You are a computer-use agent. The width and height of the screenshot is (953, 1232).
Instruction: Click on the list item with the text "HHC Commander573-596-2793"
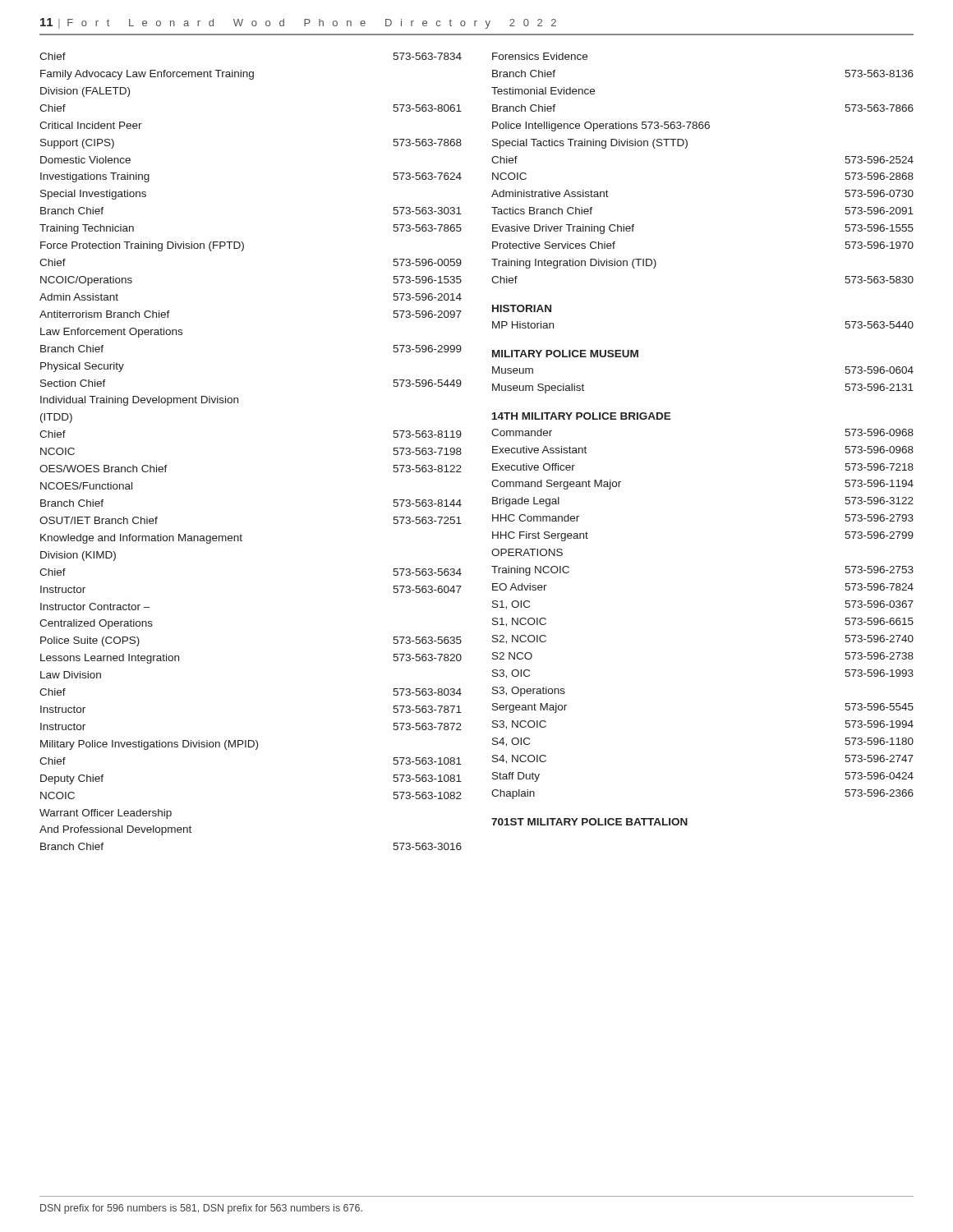537,518
